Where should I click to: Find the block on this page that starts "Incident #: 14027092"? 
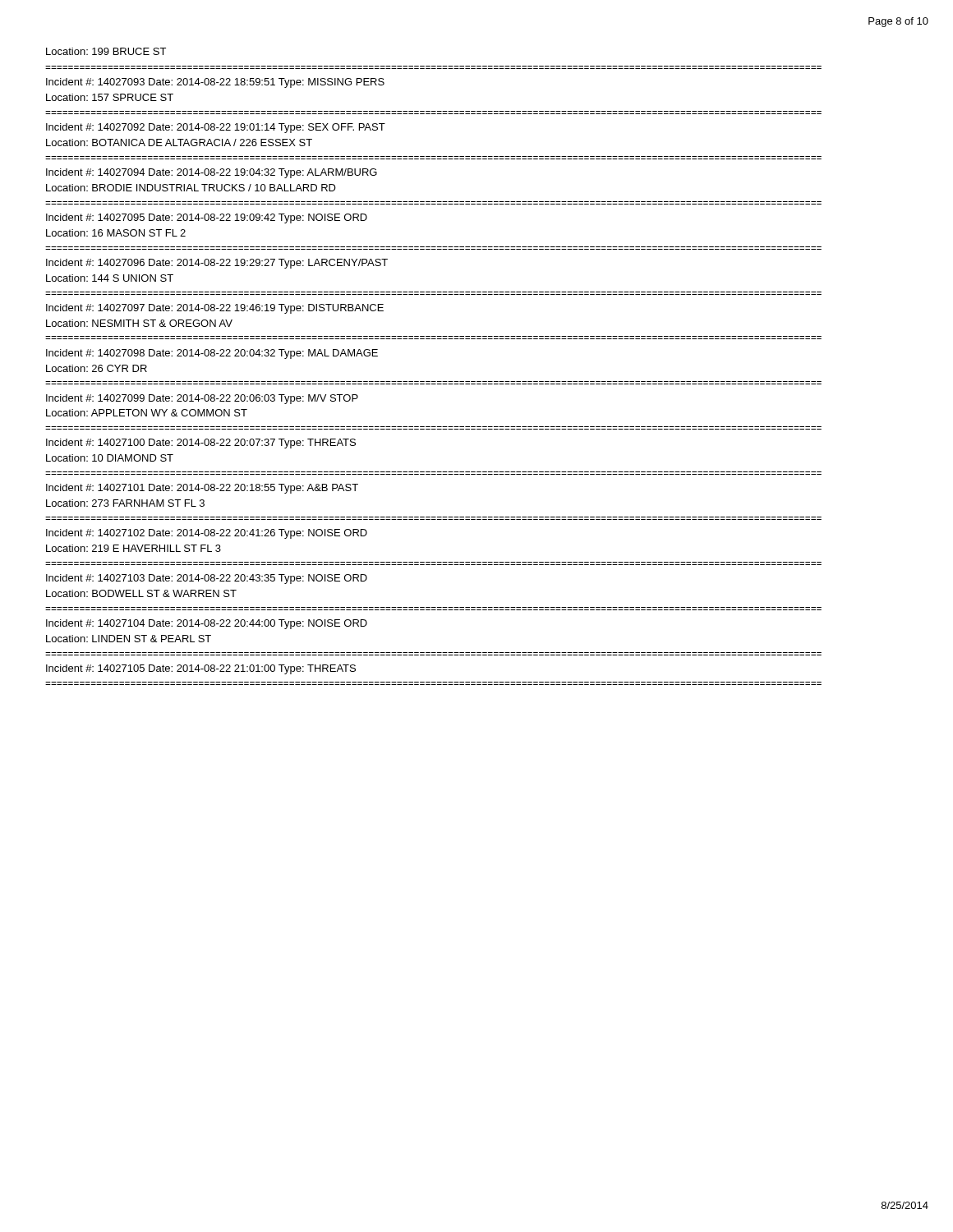[216, 128]
